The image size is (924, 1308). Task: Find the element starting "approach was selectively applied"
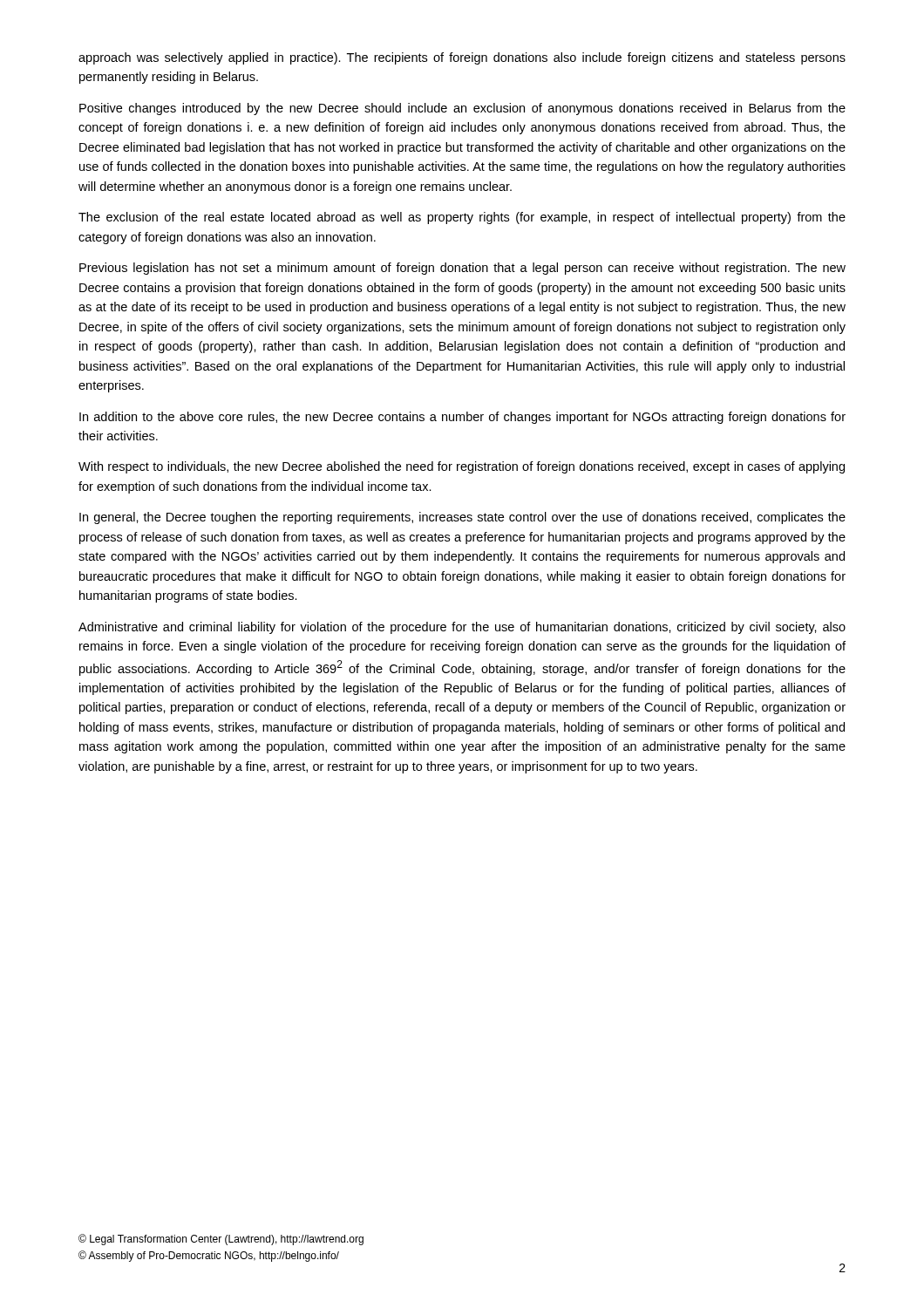coord(462,67)
